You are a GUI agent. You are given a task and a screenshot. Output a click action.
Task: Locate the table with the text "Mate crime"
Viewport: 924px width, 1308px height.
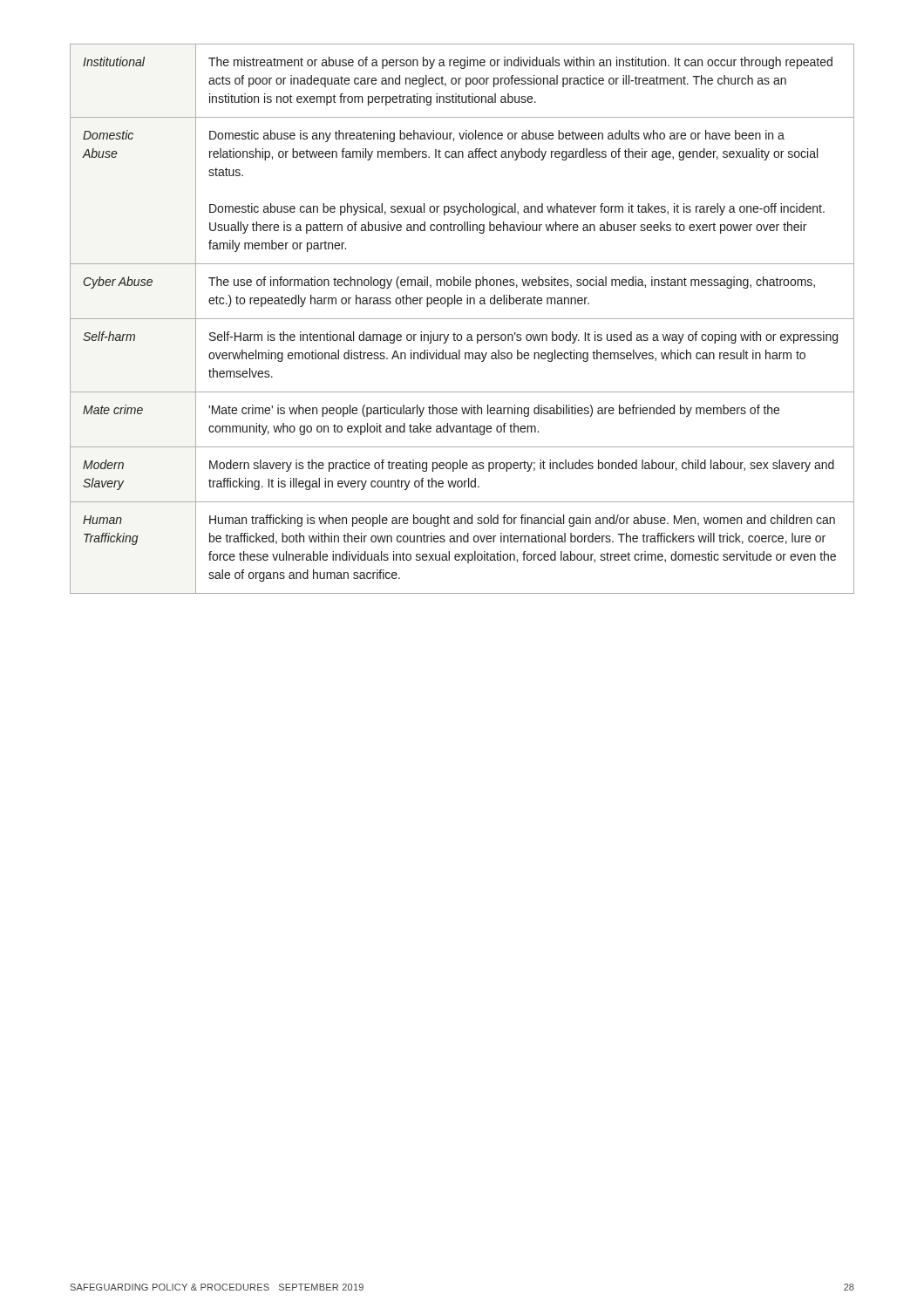tap(462, 319)
